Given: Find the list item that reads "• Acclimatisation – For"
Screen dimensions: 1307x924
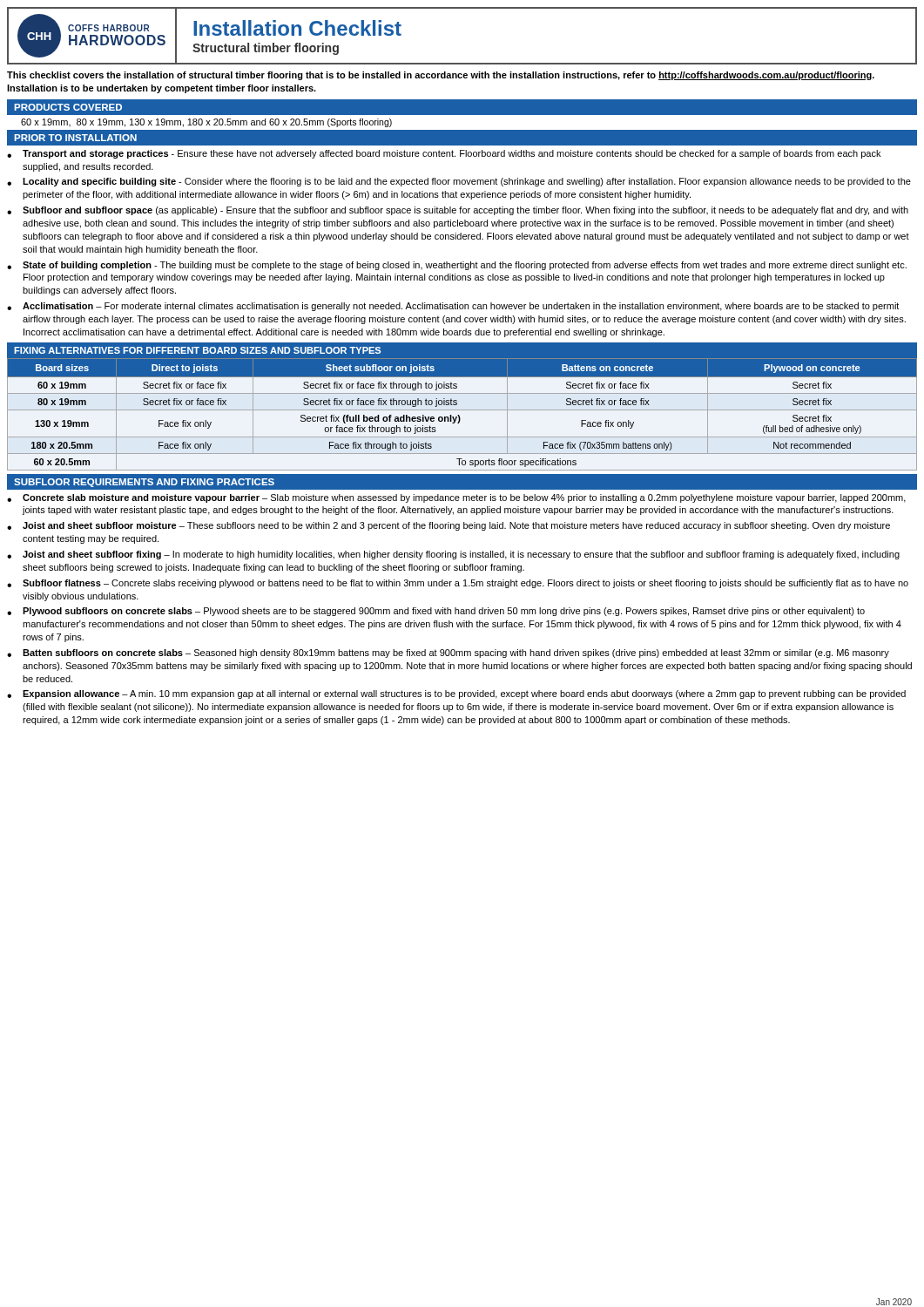Looking at the screenshot, I should (x=462, y=319).
